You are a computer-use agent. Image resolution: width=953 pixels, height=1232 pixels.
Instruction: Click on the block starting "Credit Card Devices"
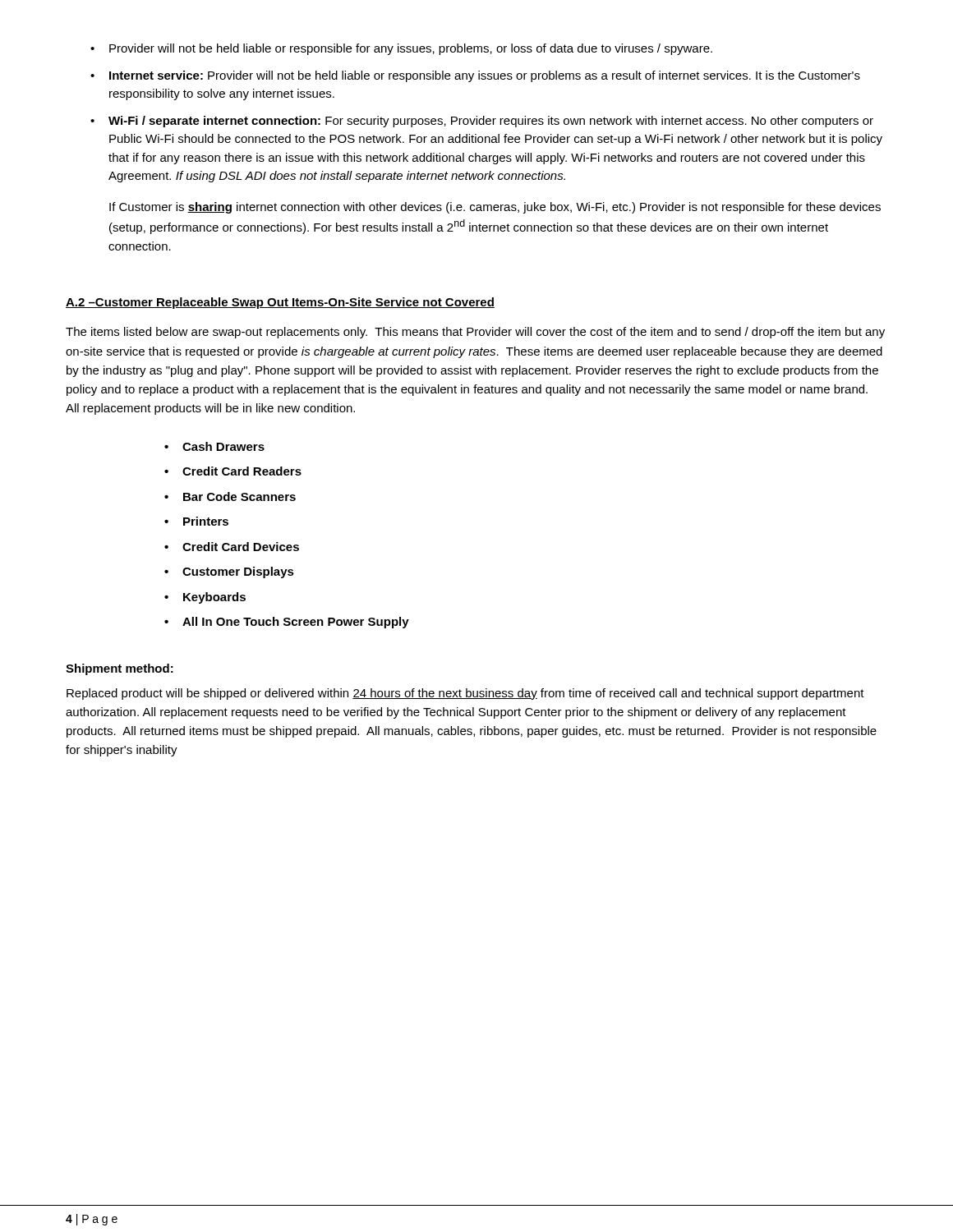pyautogui.click(x=241, y=546)
